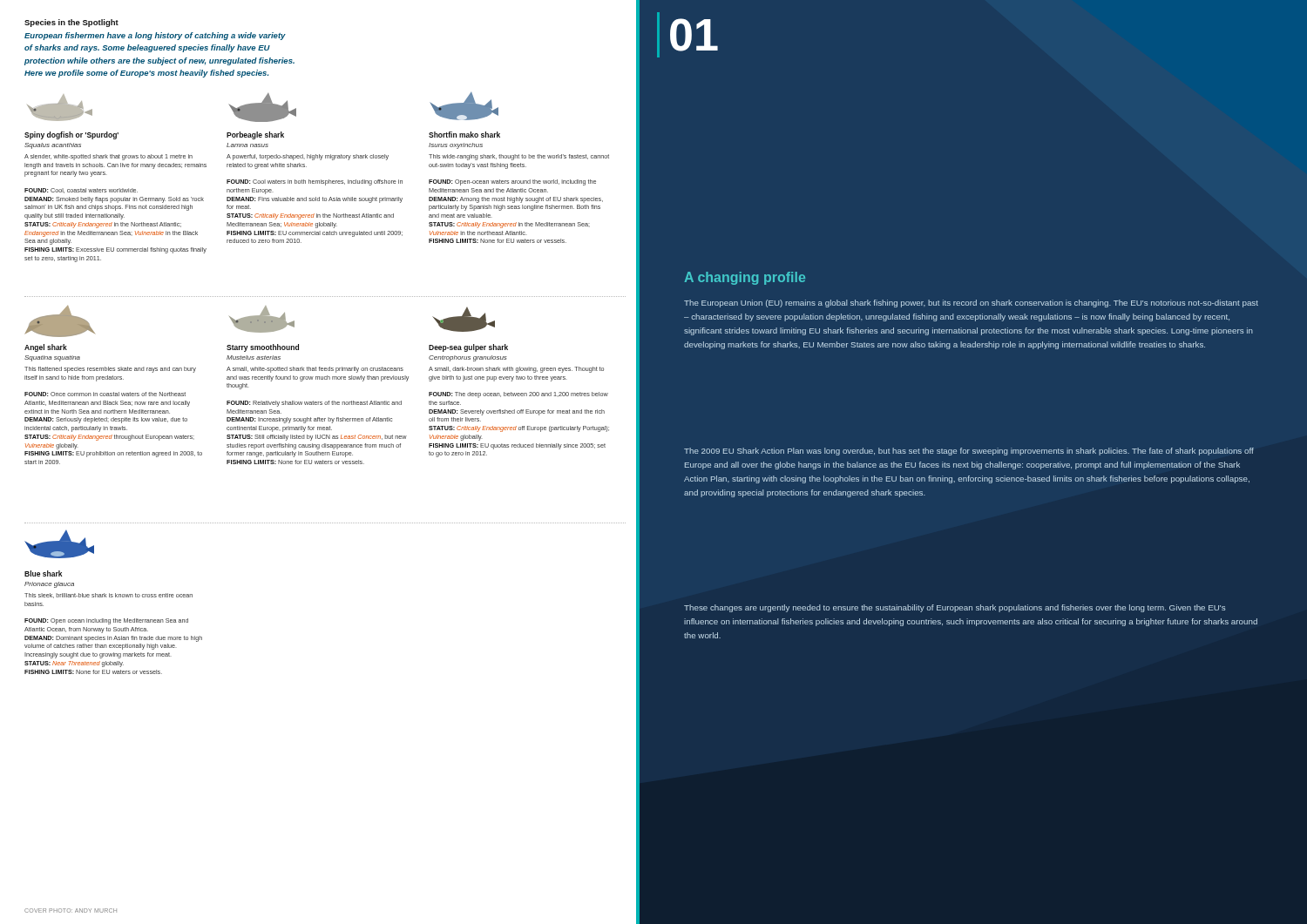Where is the passage that starts "The European Union"?
The image size is (1307, 924).
[971, 324]
